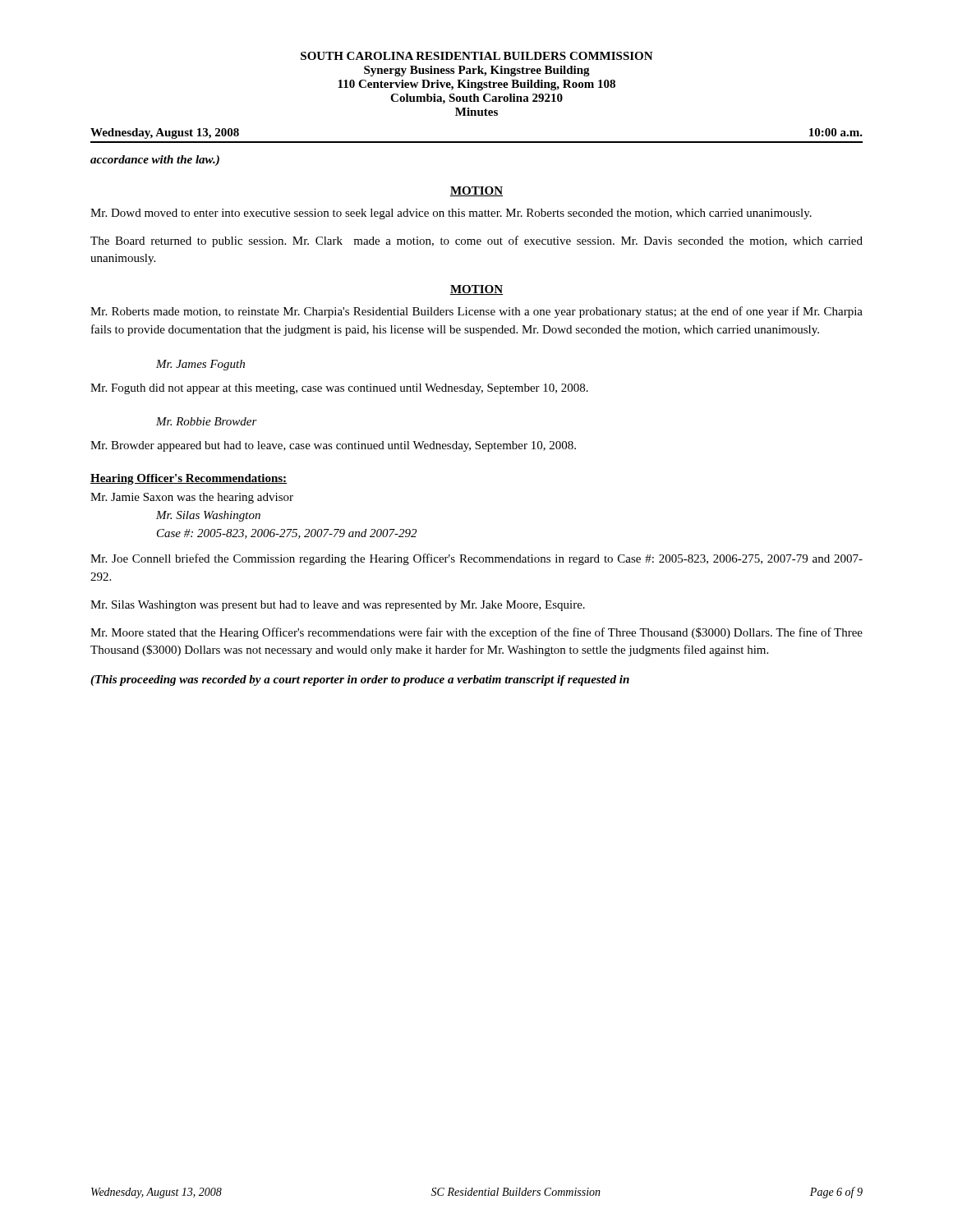
Task: Select the block starting "(This proceeding was recorded"
Action: [x=360, y=679]
